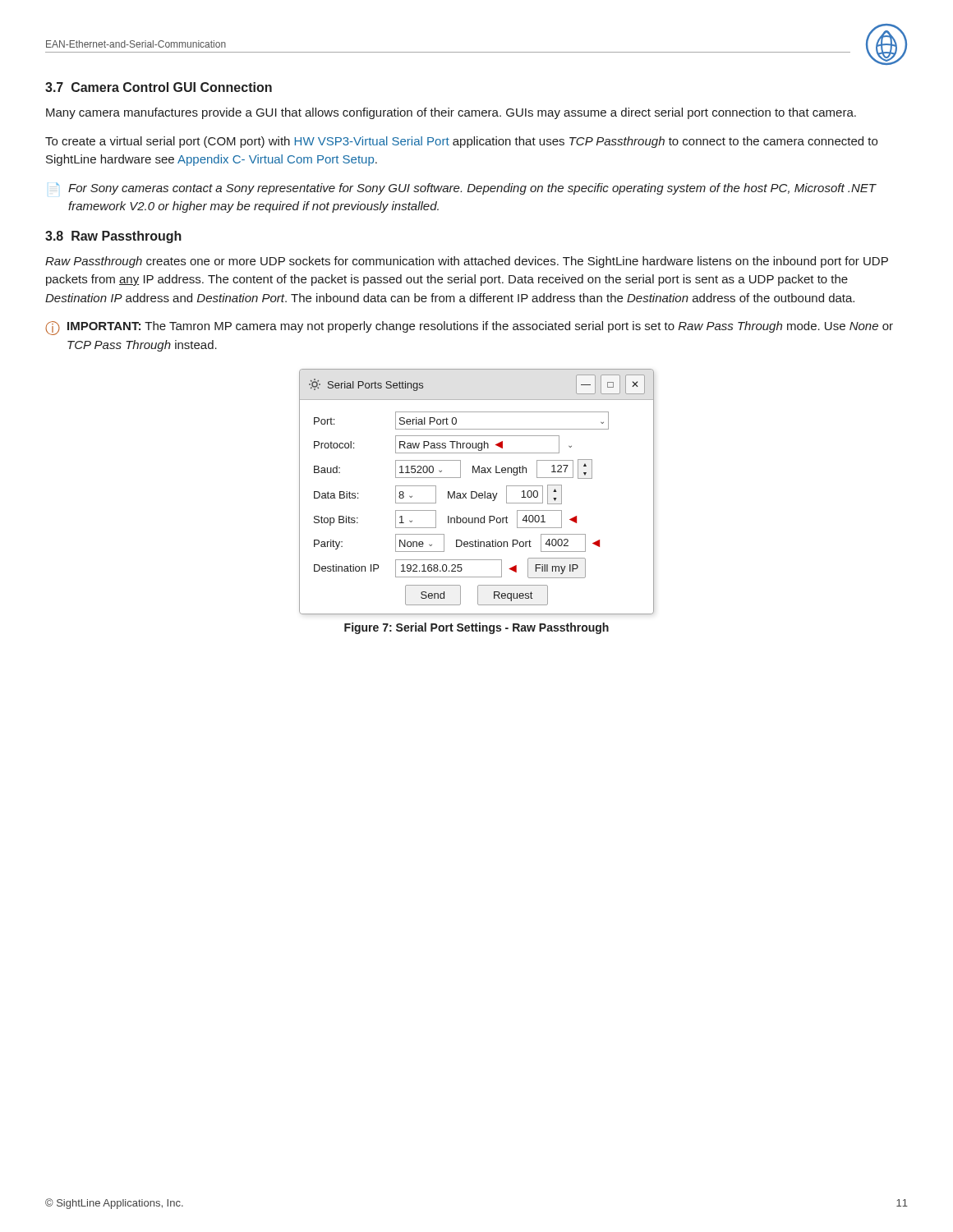Image resolution: width=953 pixels, height=1232 pixels.
Task: Locate the caption that reads "Figure 7: Serial Port"
Action: click(476, 628)
